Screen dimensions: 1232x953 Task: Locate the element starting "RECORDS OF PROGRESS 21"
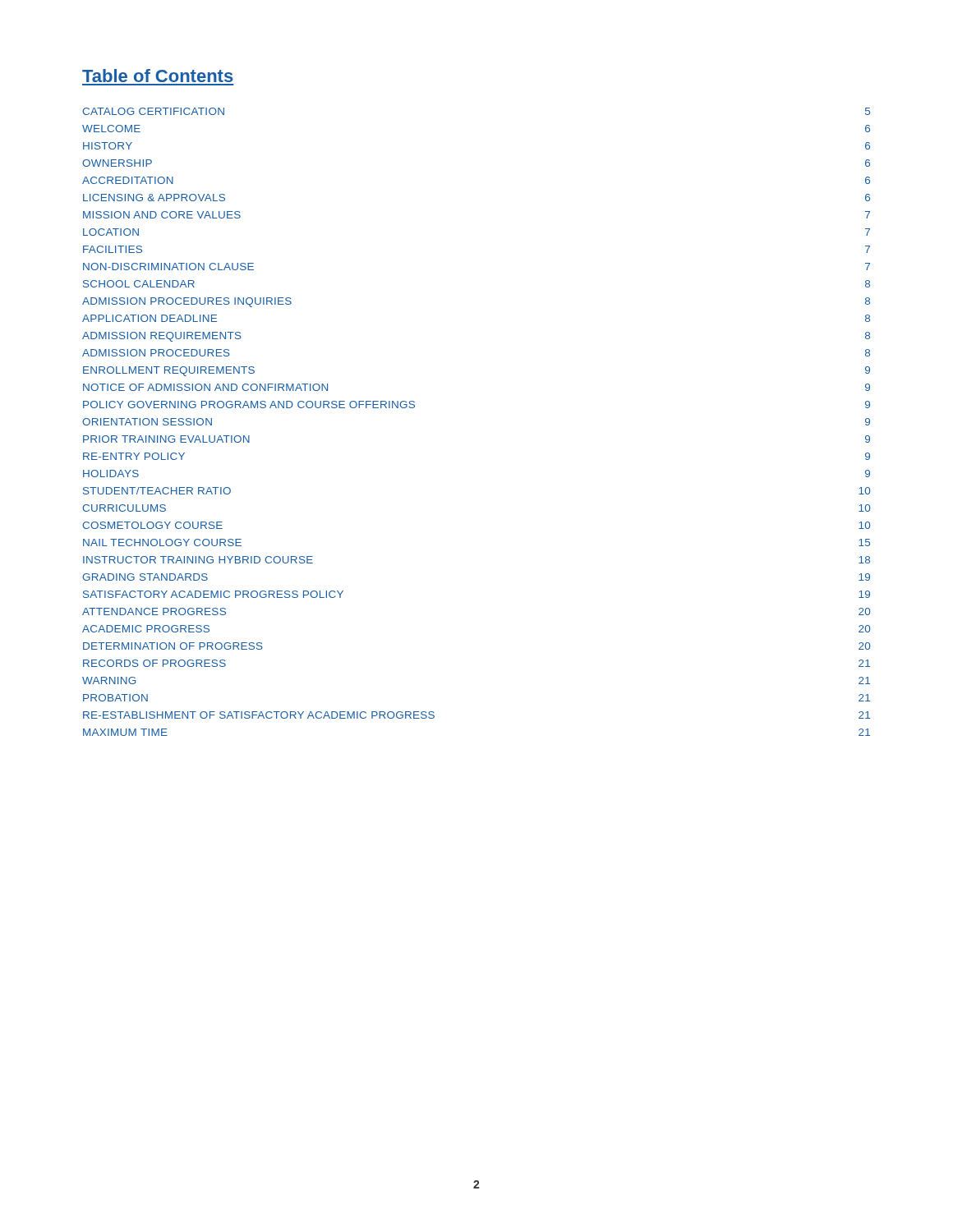[155, 663]
